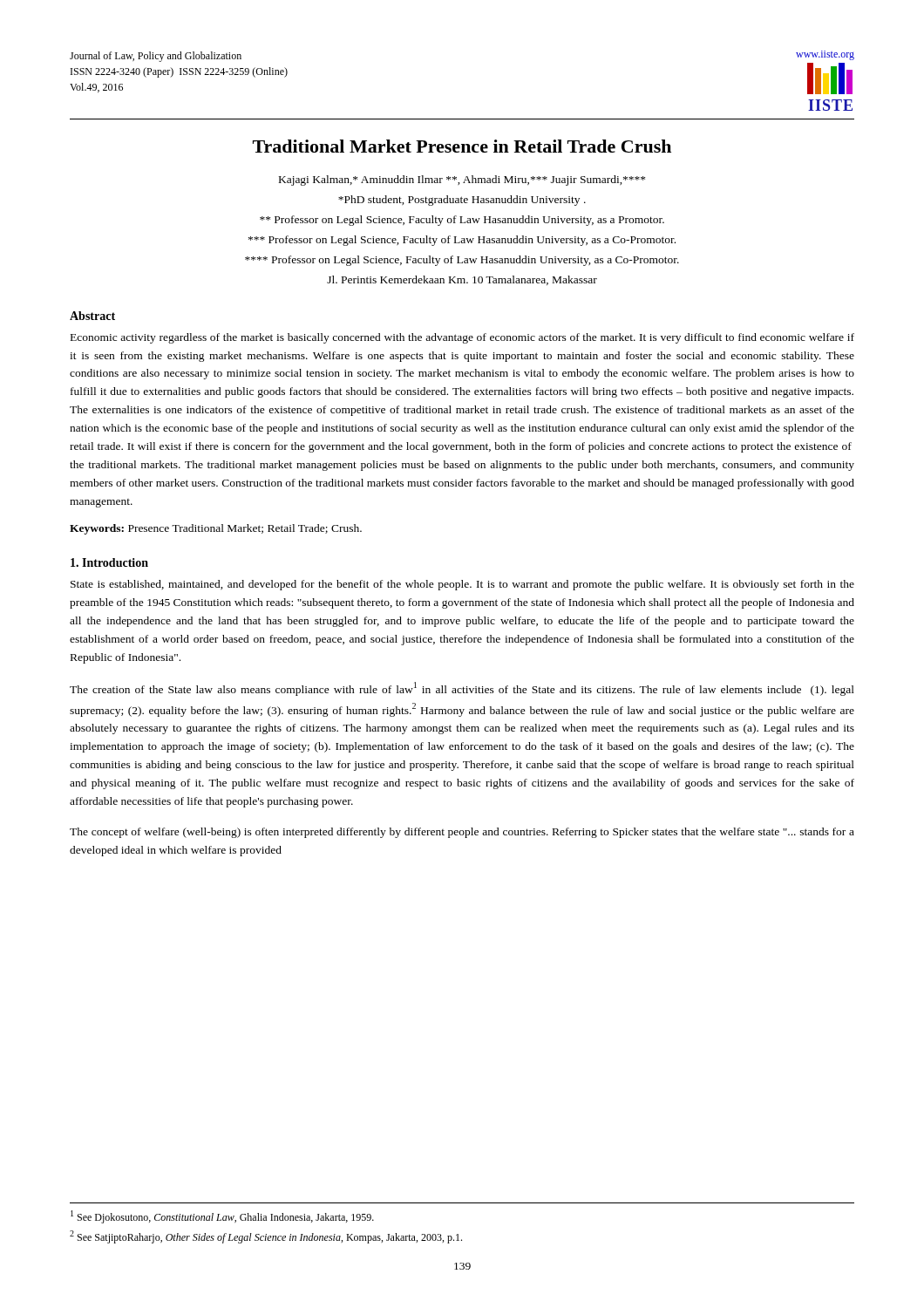Screen dimensions: 1308x924
Task: Locate the text block with the text "State is established,"
Action: coord(462,620)
